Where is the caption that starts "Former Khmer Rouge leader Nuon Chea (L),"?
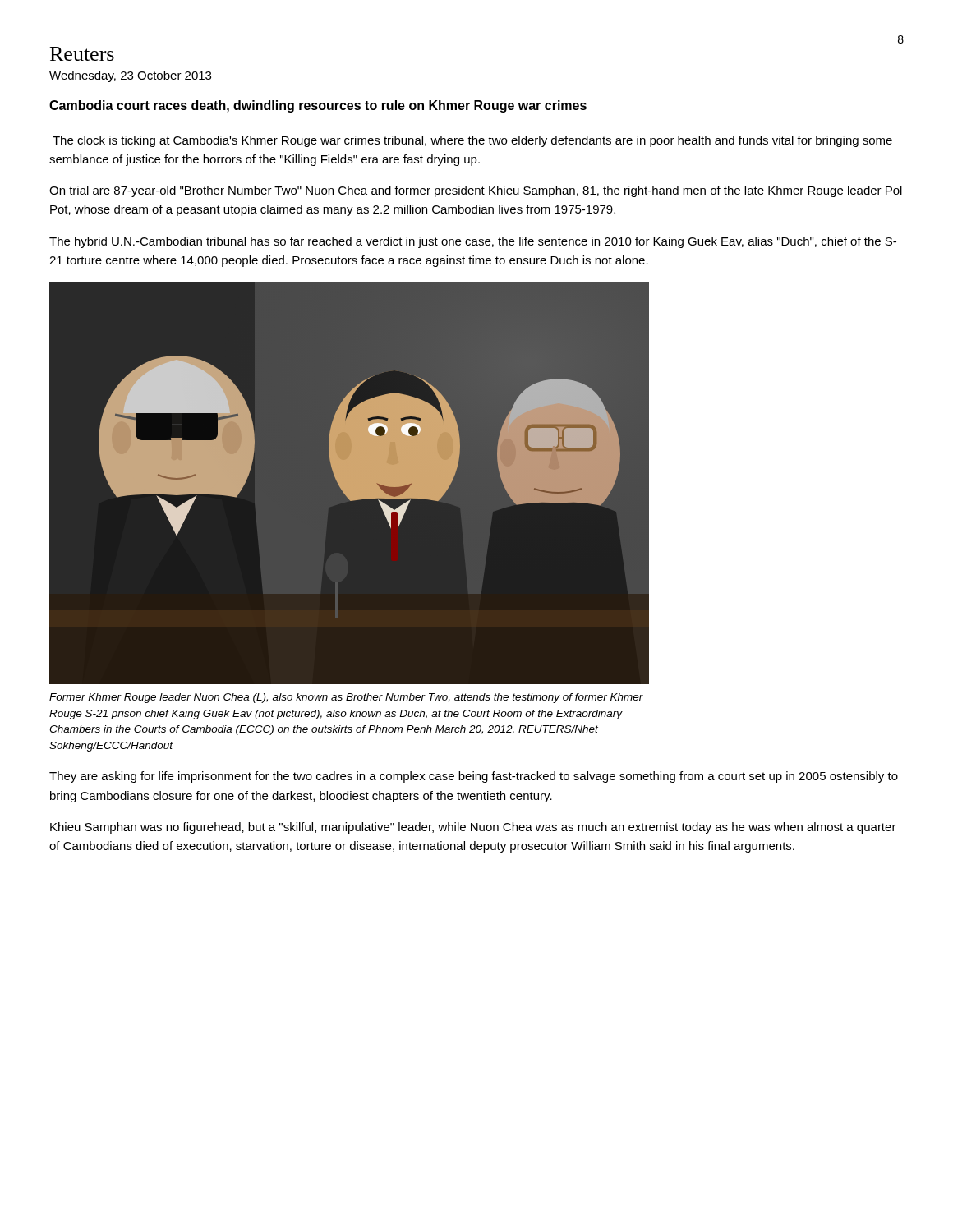Screen dimensions: 1232x953 click(x=346, y=721)
